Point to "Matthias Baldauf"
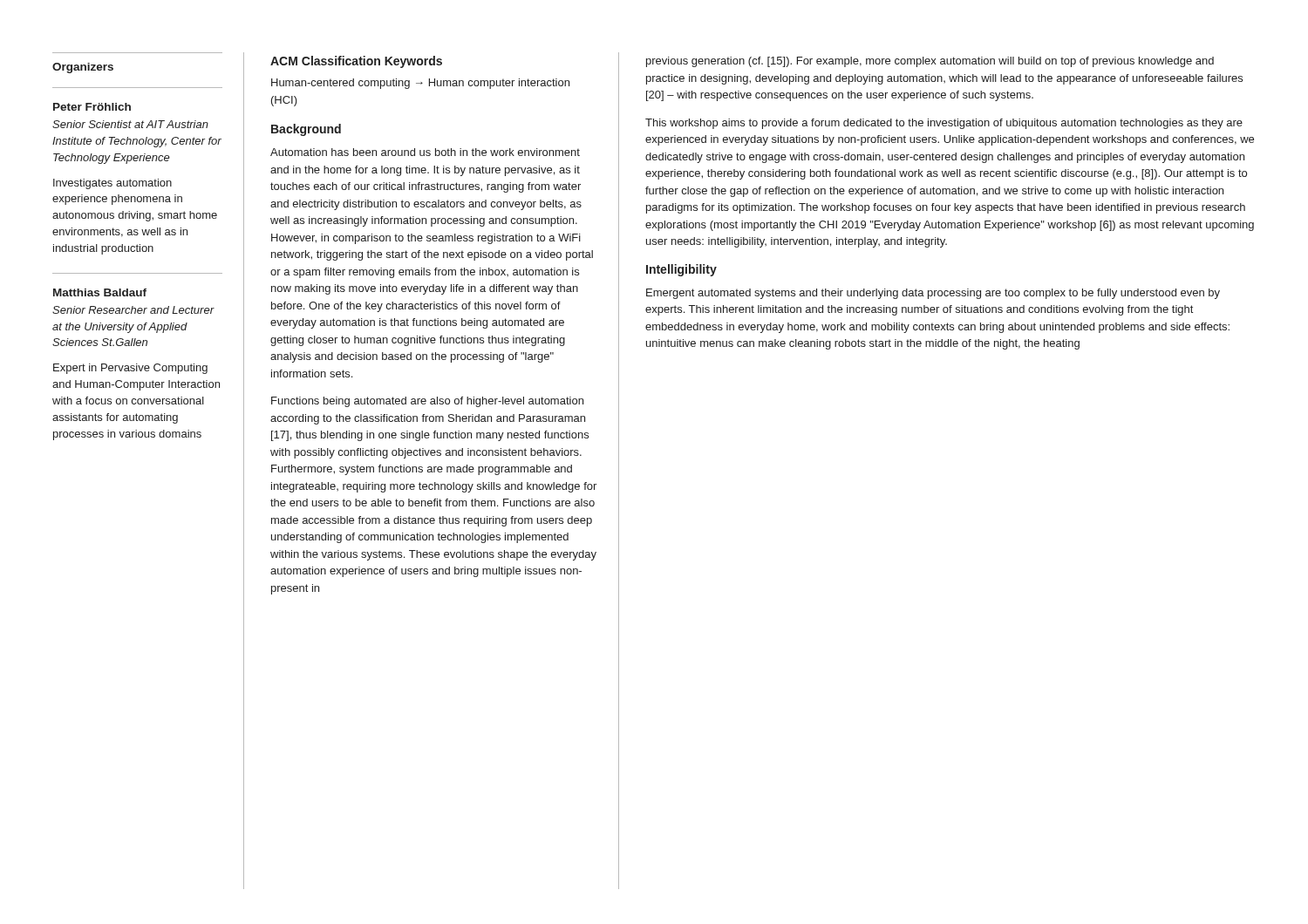 point(99,292)
